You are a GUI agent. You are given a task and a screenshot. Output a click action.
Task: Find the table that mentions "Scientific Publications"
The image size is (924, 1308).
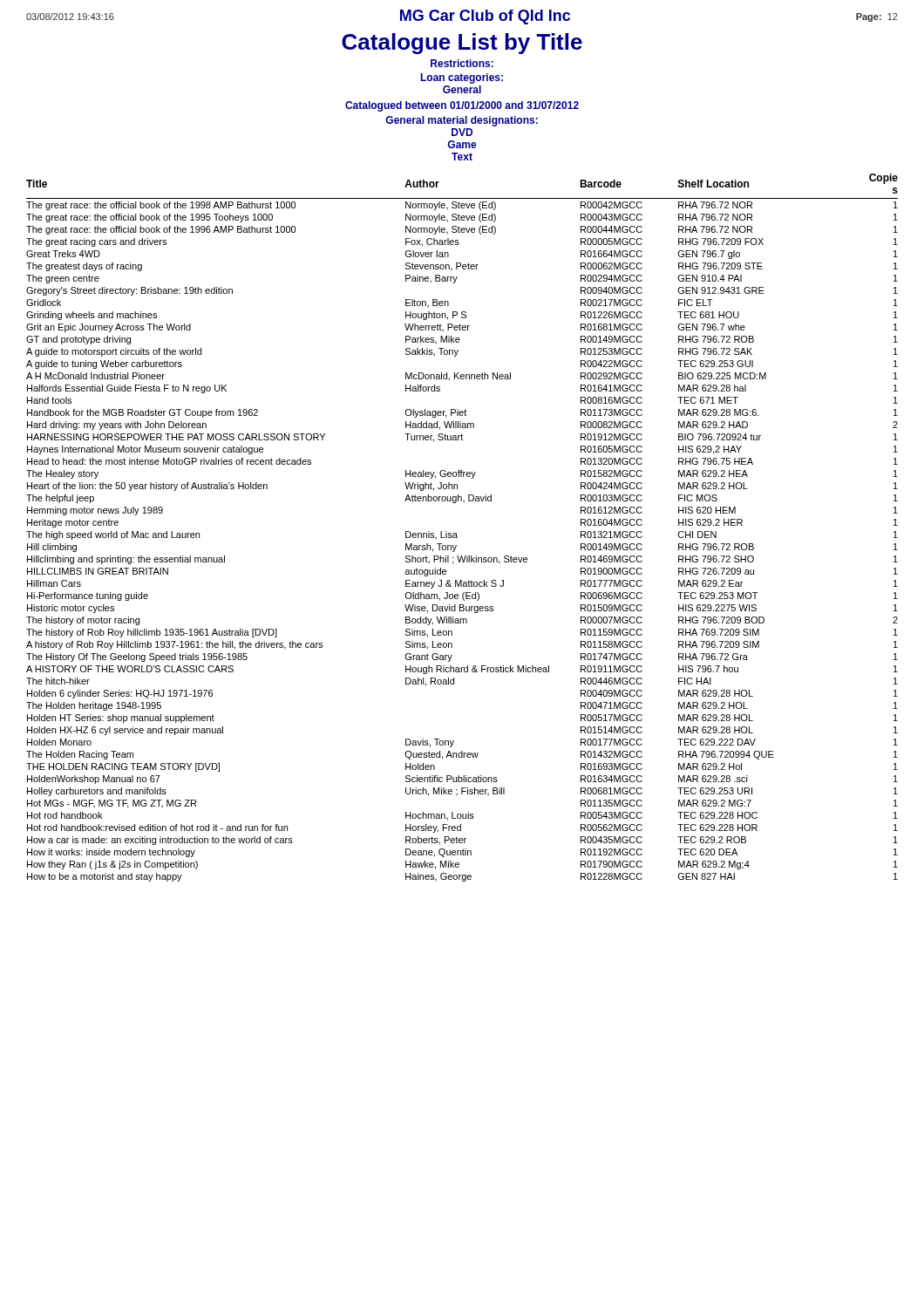pyautogui.click(x=462, y=526)
